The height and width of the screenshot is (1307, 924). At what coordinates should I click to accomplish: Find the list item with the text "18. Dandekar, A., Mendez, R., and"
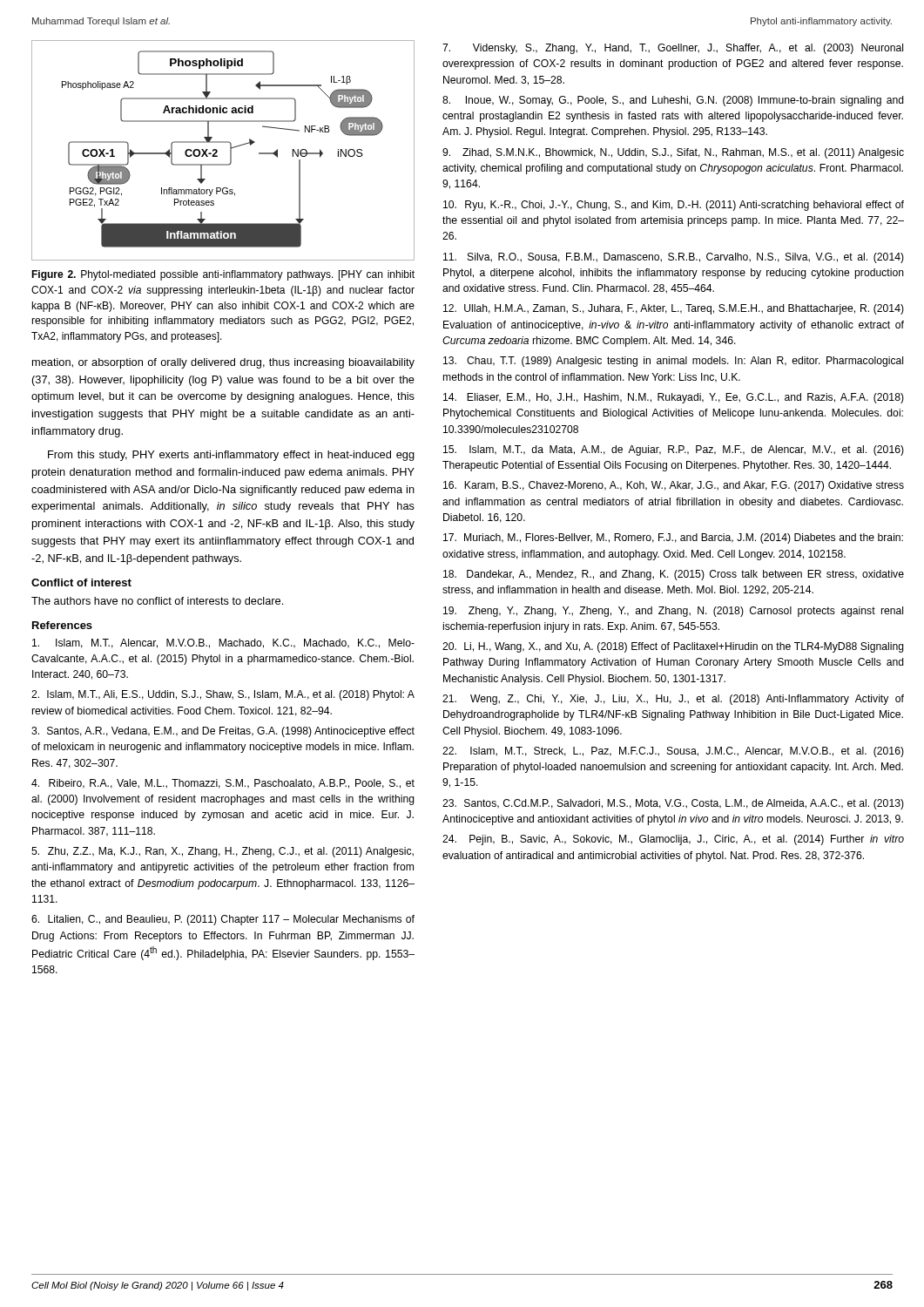pos(673,582)
